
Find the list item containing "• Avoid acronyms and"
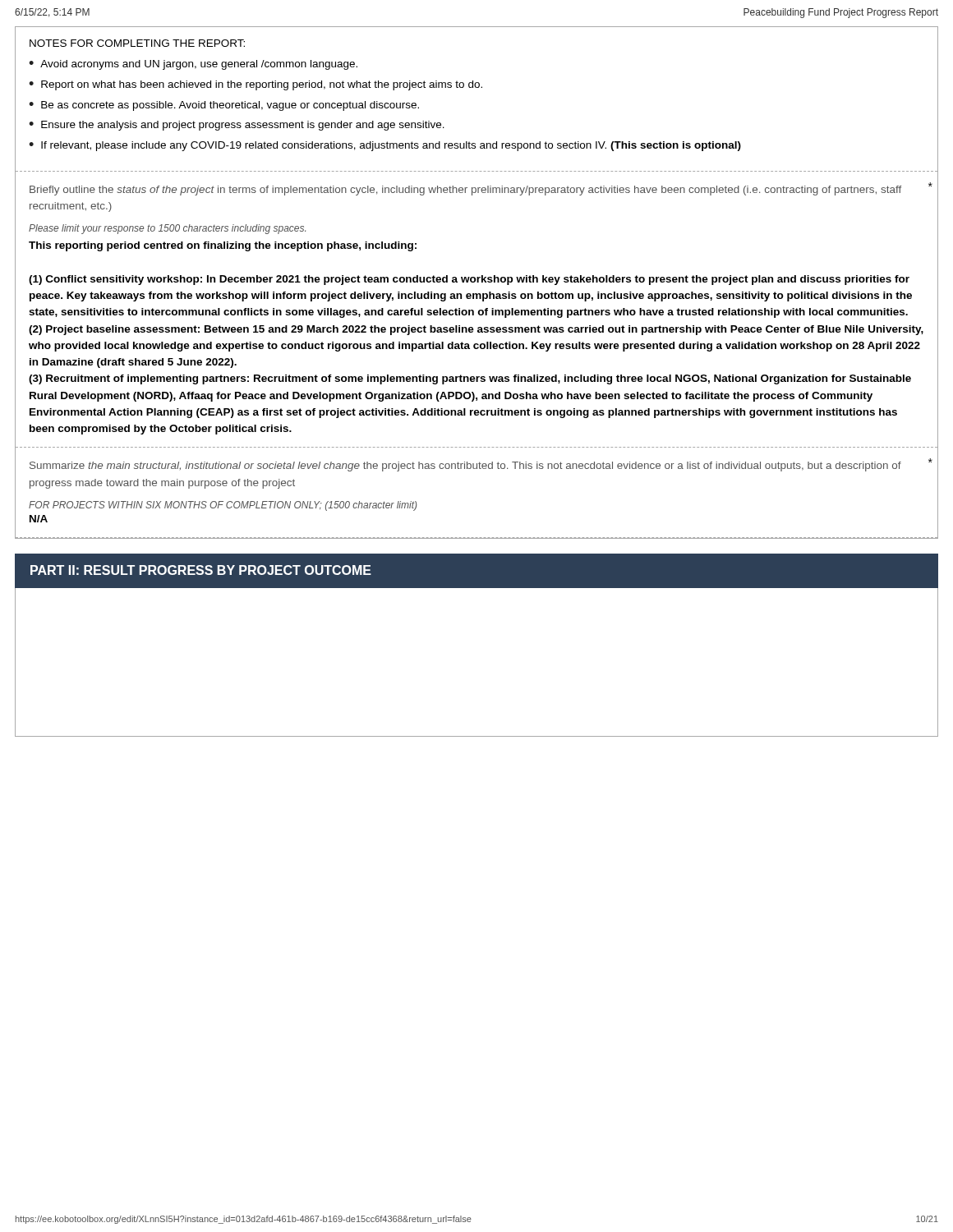click(x=194, y=64)
